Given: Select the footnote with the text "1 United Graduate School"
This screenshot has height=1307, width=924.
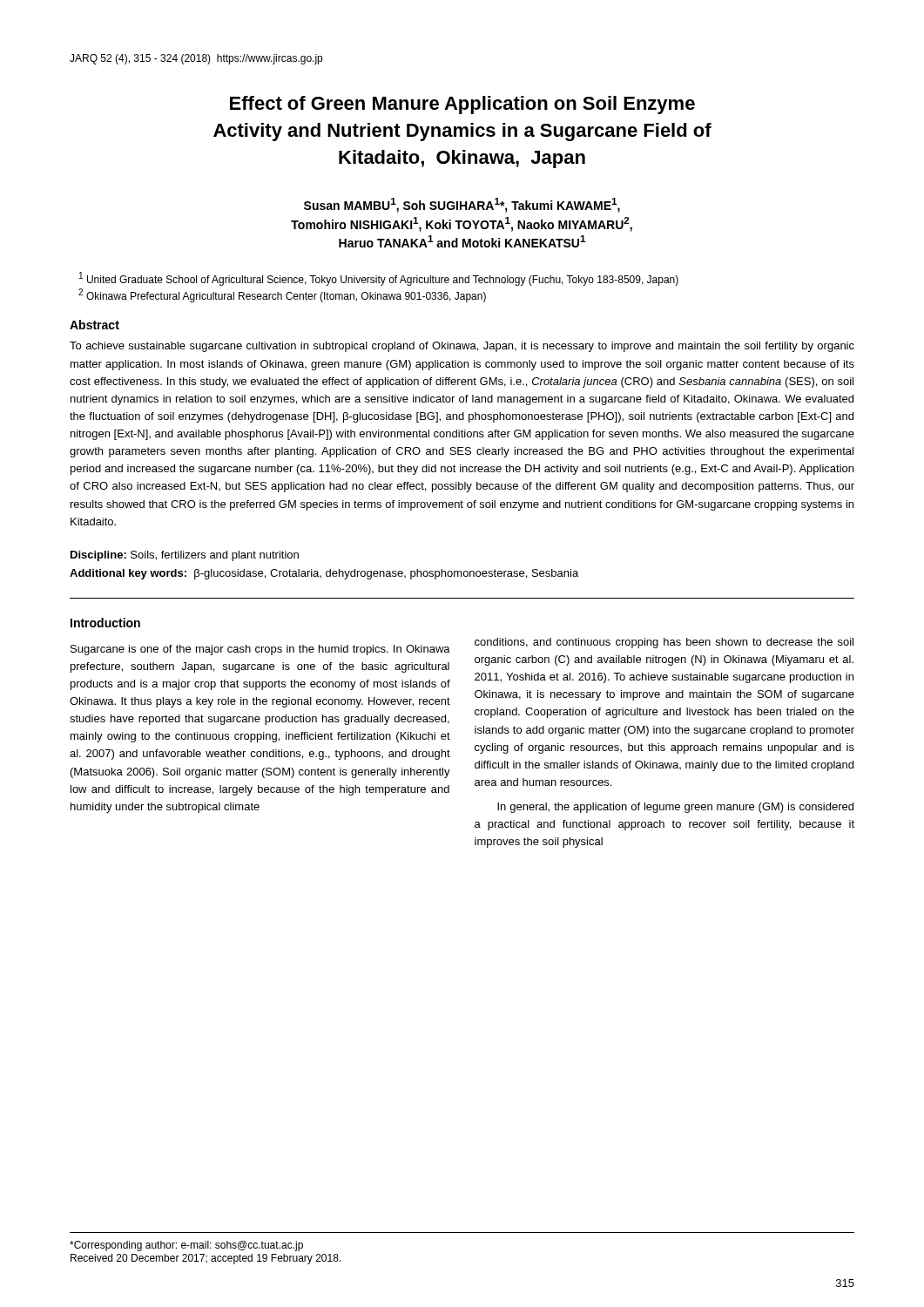Looking at the screenshot, I should coord(466,287).
